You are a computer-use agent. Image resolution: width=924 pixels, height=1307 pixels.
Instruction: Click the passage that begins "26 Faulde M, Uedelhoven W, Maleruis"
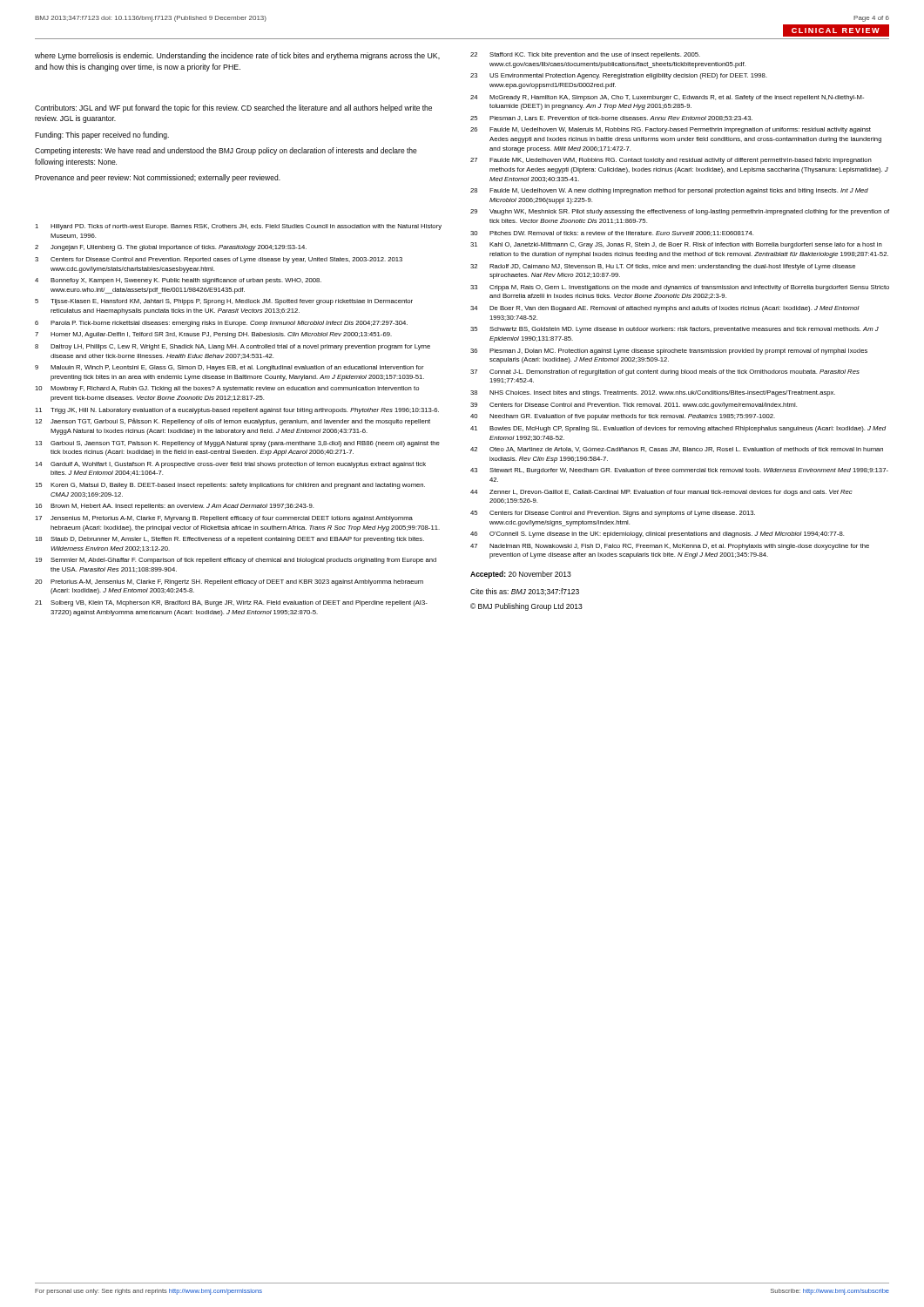pos(680,140)
